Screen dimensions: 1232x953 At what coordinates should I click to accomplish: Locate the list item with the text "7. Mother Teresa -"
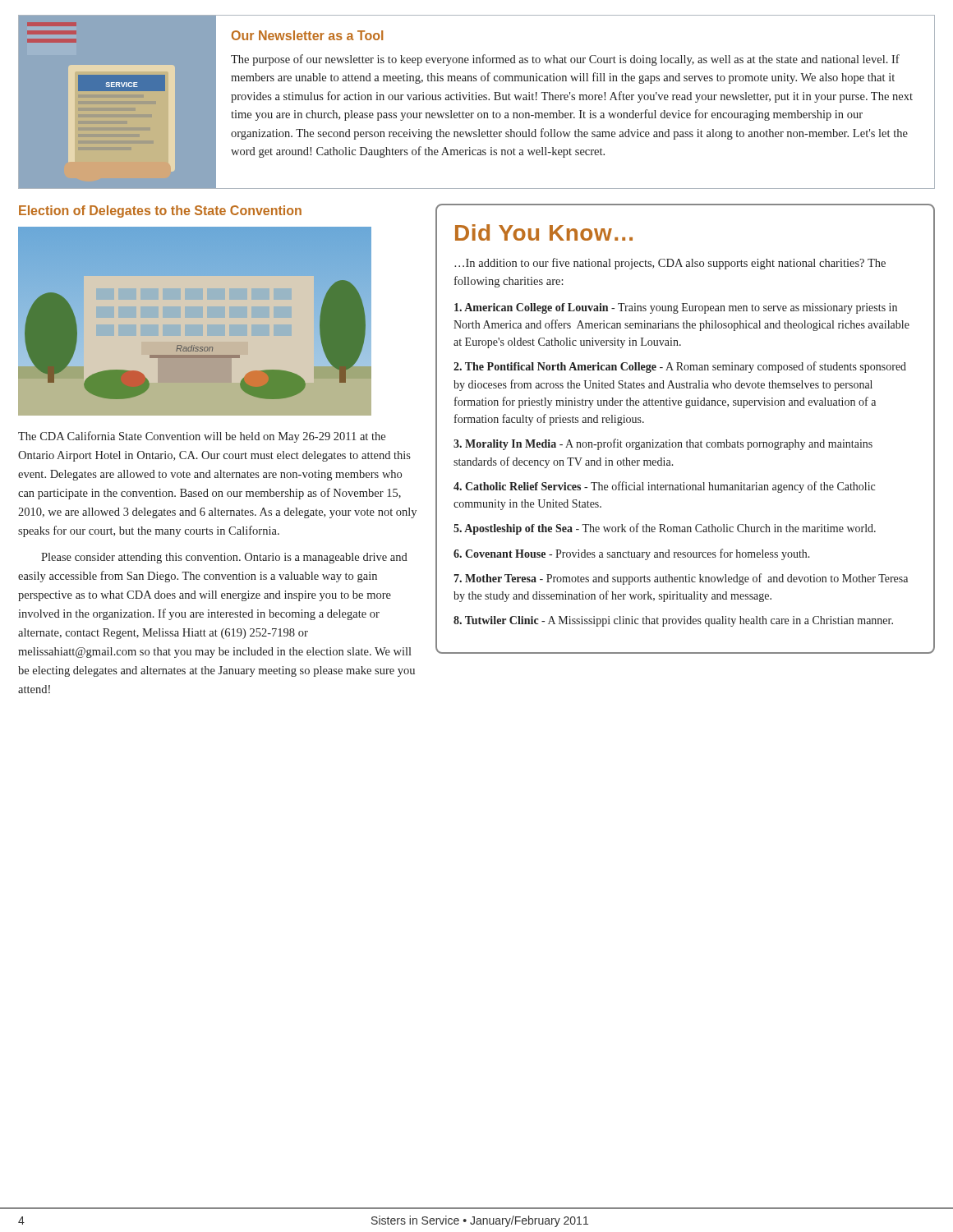click(681, 587)
